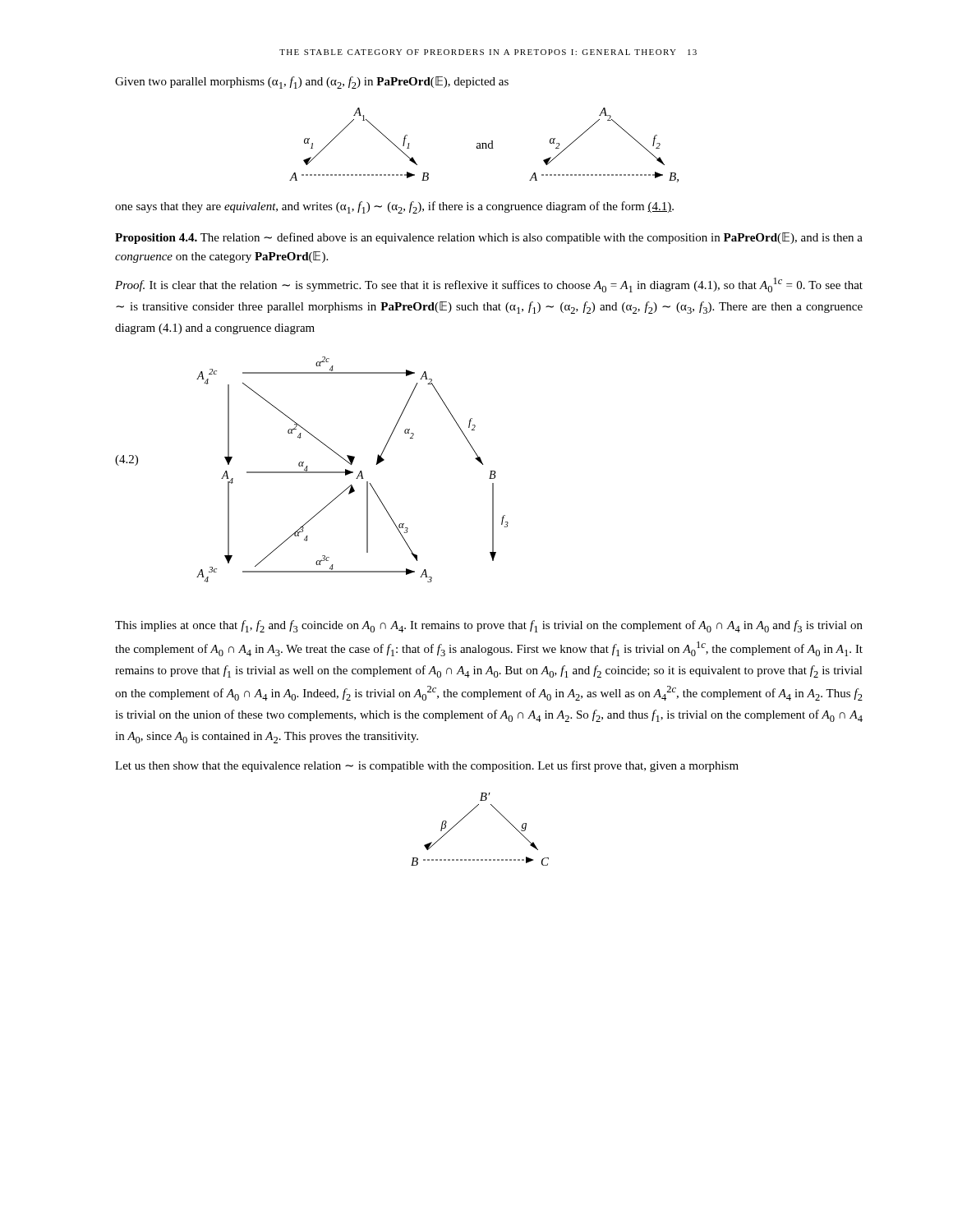Point to the block beginning "one says that they are equivalent, and writes"
Image resolution: width=953 pixels, height=1232 pixels.
click(395, 208)
